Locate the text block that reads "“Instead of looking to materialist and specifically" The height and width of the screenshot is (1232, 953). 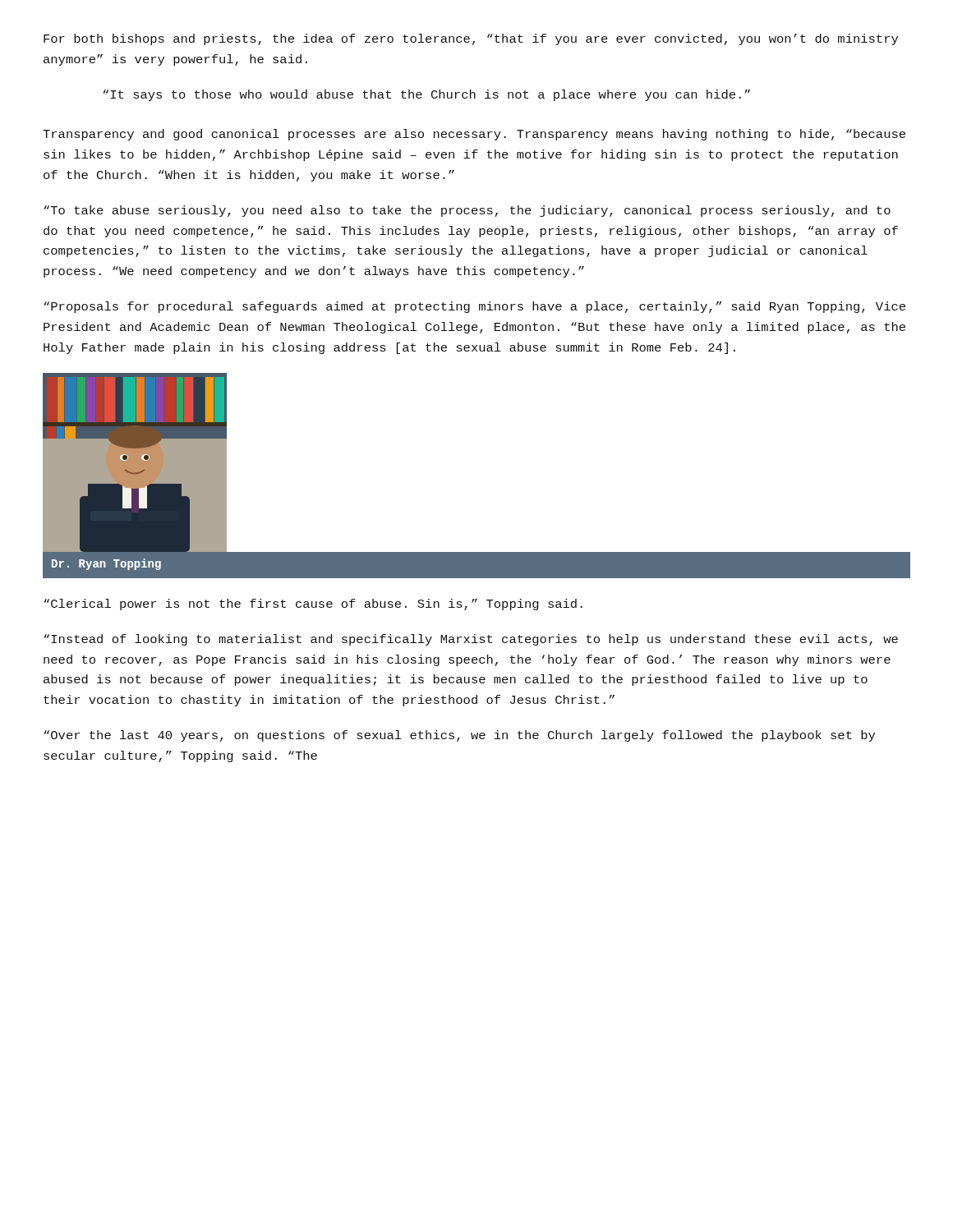coord(471,670)
